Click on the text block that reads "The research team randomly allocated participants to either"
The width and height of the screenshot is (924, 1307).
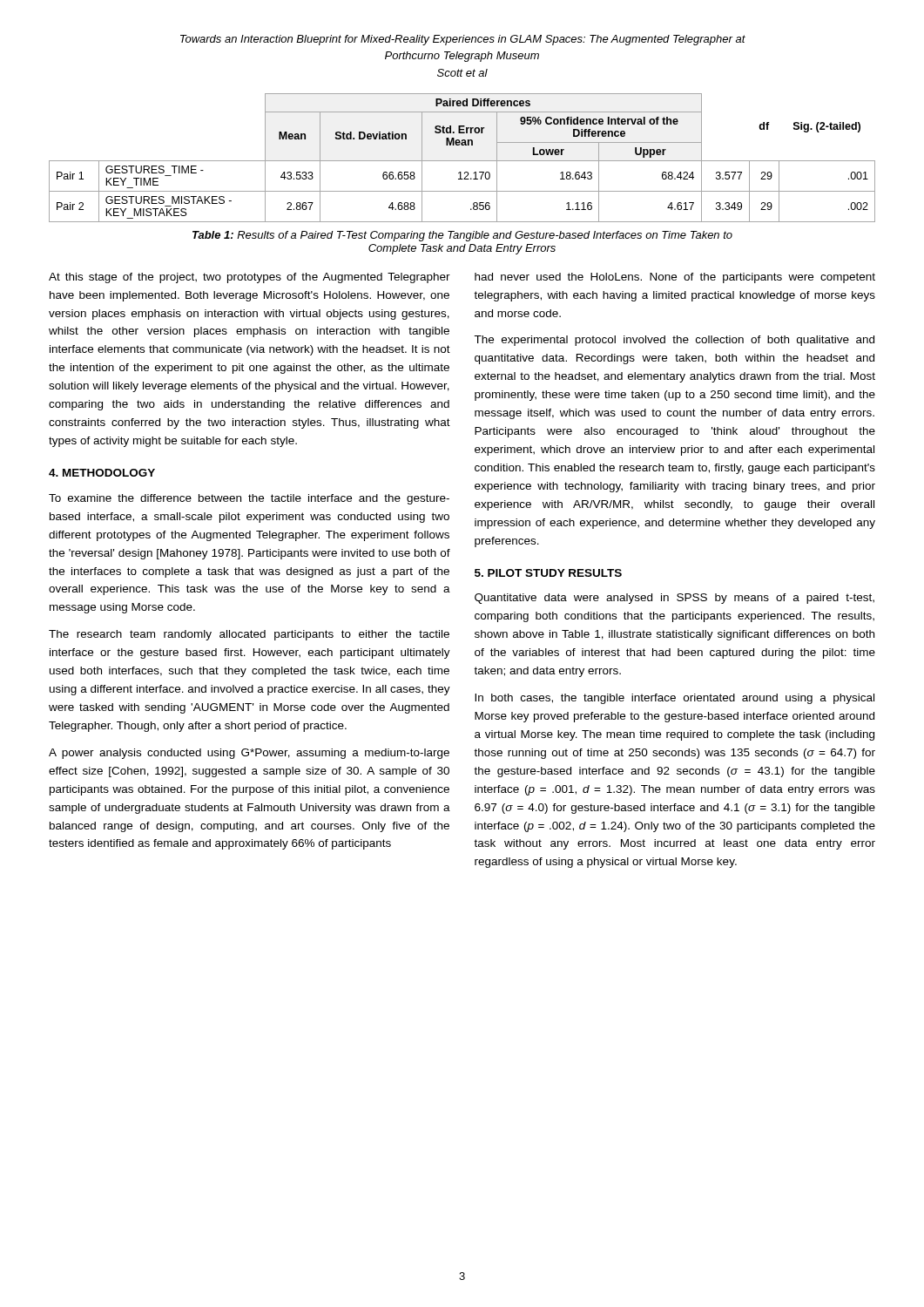249,681
